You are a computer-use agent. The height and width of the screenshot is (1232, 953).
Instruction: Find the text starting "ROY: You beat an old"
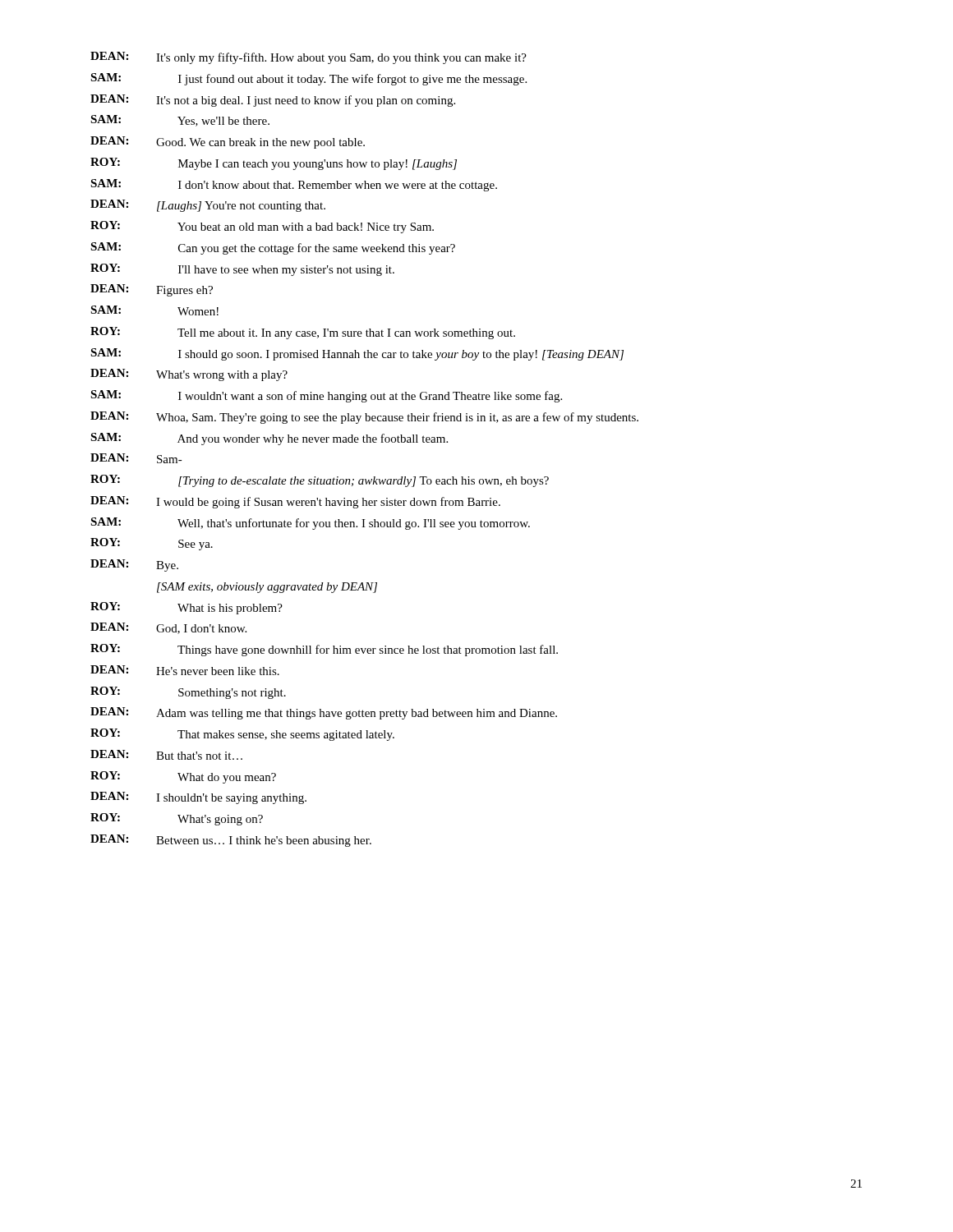click(262, 227)
